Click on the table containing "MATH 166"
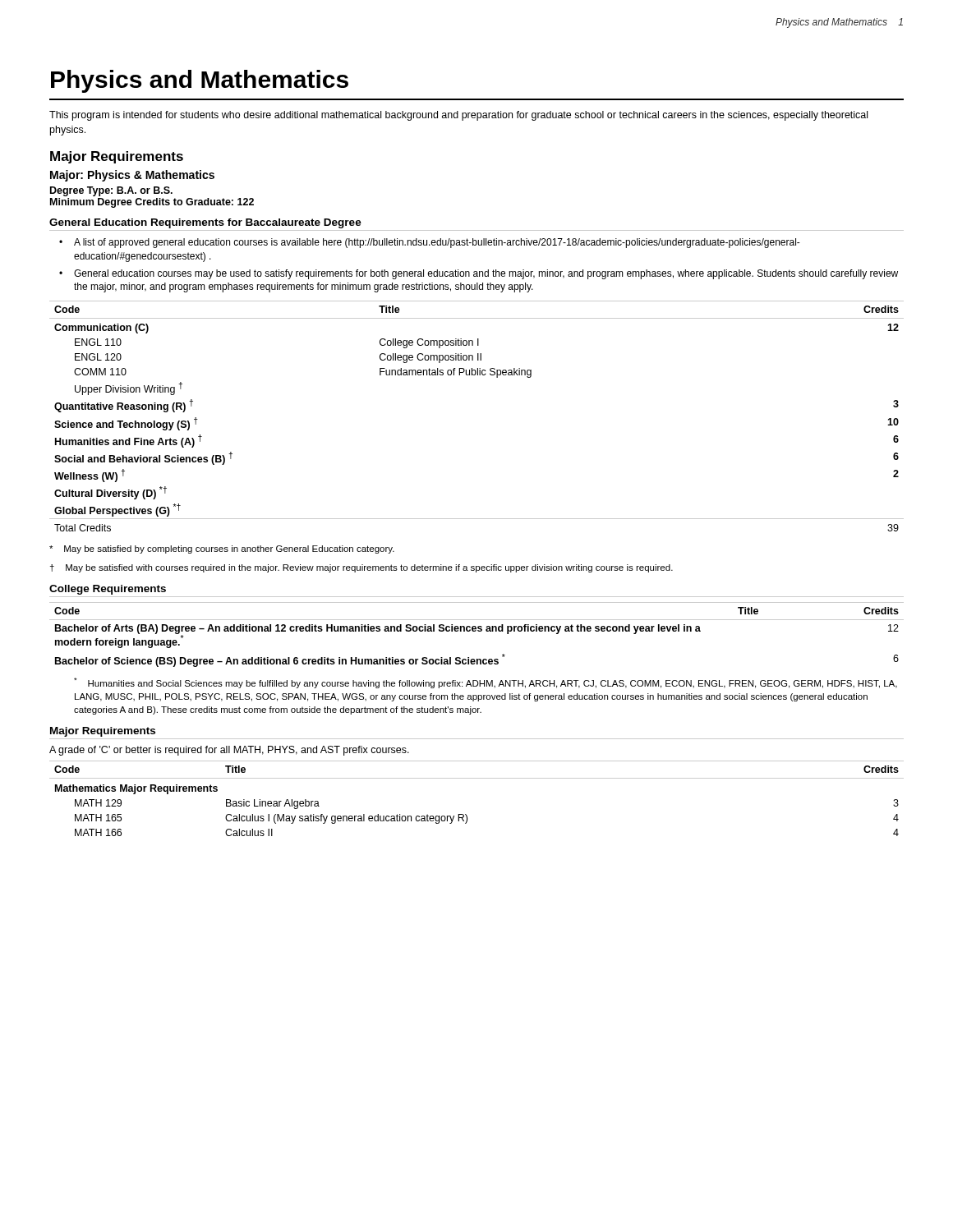This screenshot has width=953, height=1232. [476, 800]
